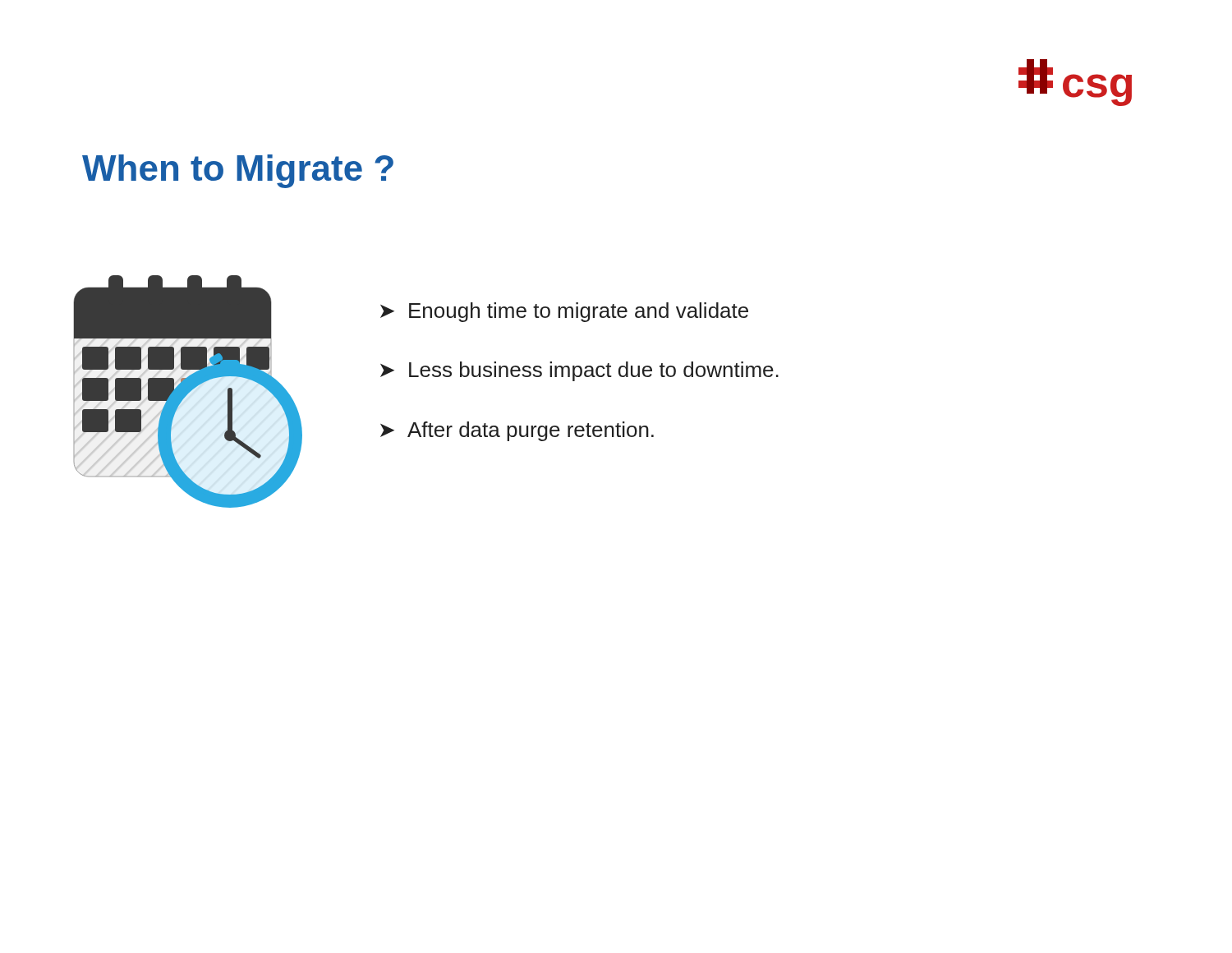Screen dimensions: 953x1232
Task: Select the logo
Action: tap(1084, 86)
